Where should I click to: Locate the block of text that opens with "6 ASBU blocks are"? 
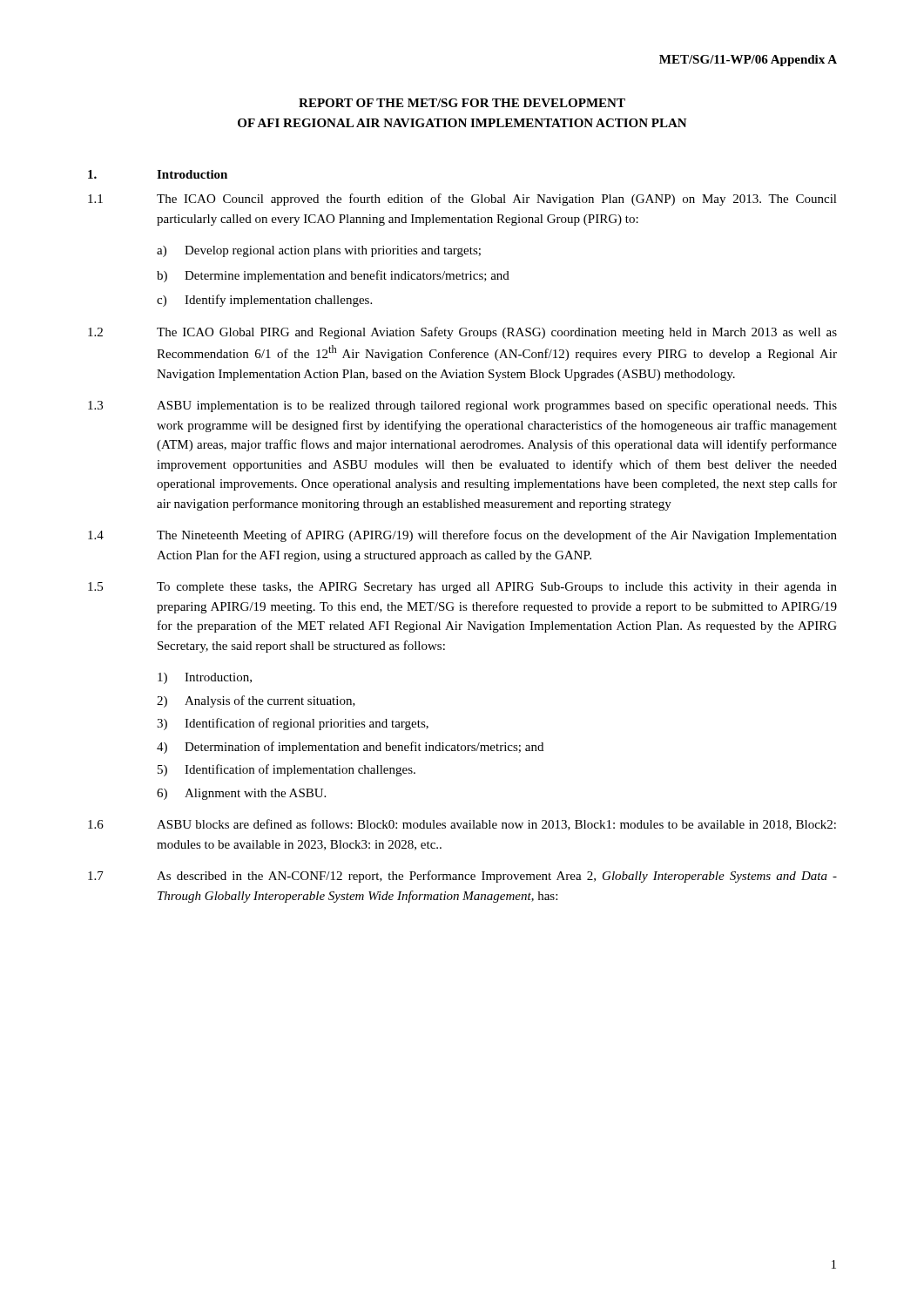(x=462, y=834)
